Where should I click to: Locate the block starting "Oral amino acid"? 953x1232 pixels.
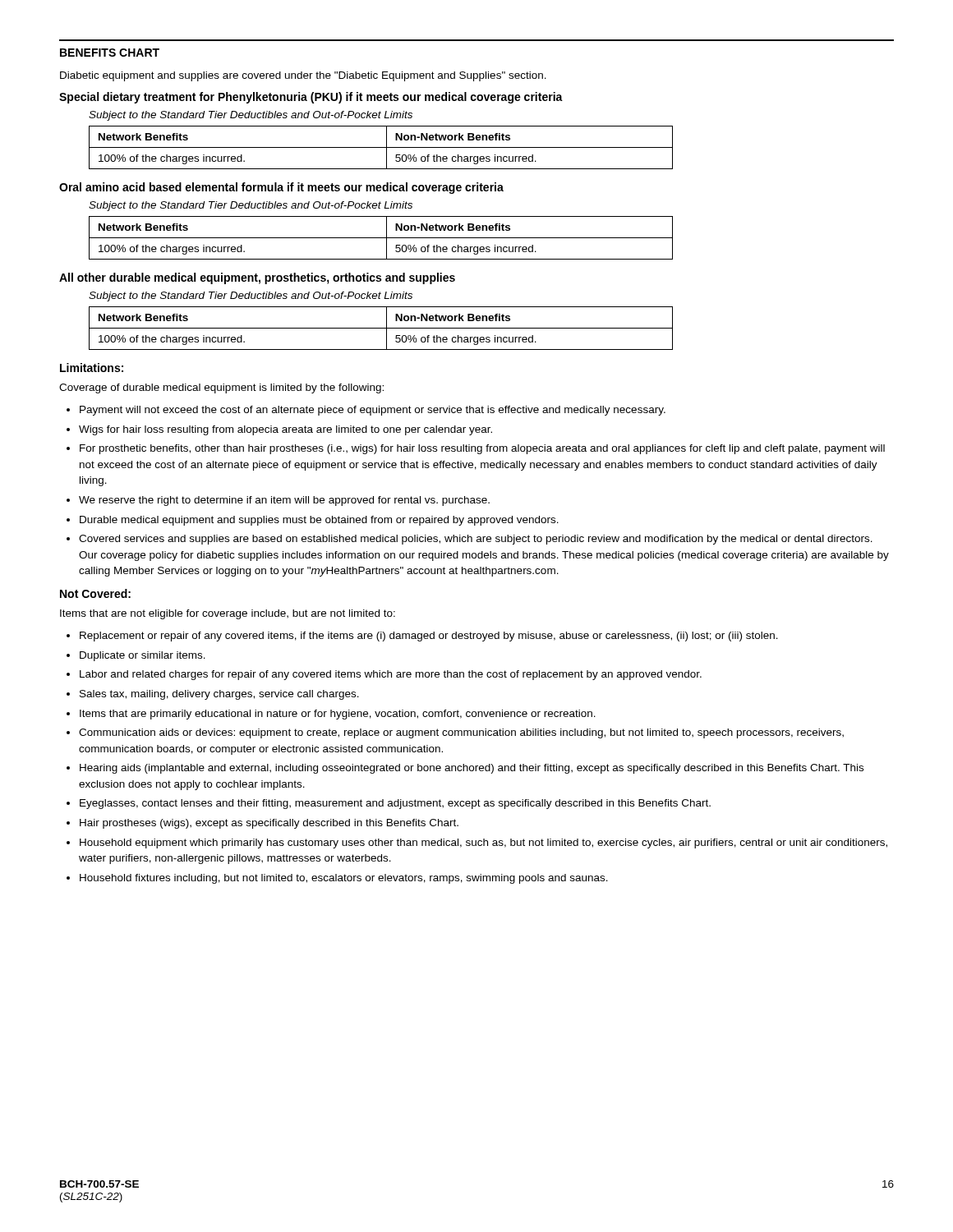coord(281,187)
